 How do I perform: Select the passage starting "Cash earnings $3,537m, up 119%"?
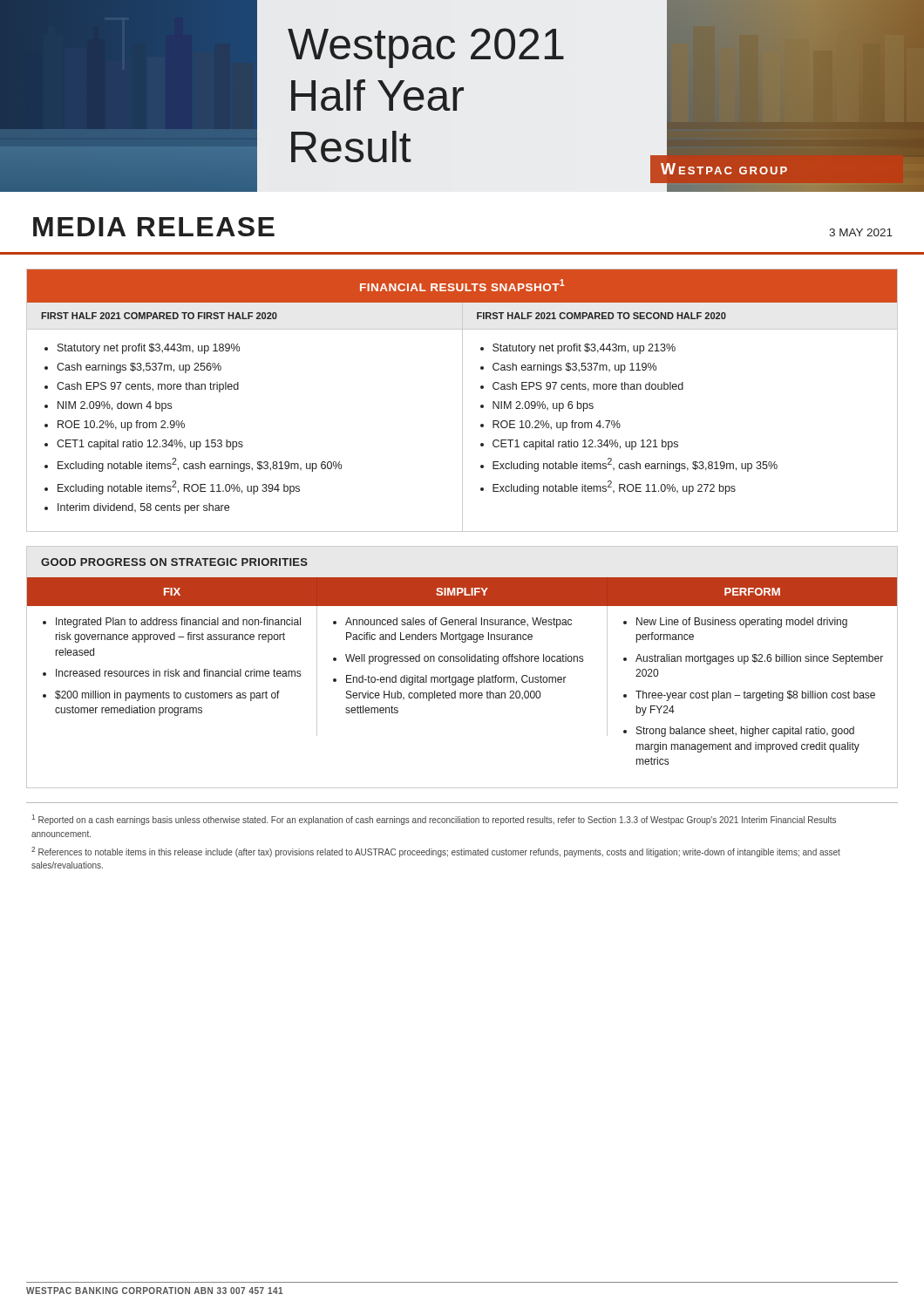tap(574, 367)
